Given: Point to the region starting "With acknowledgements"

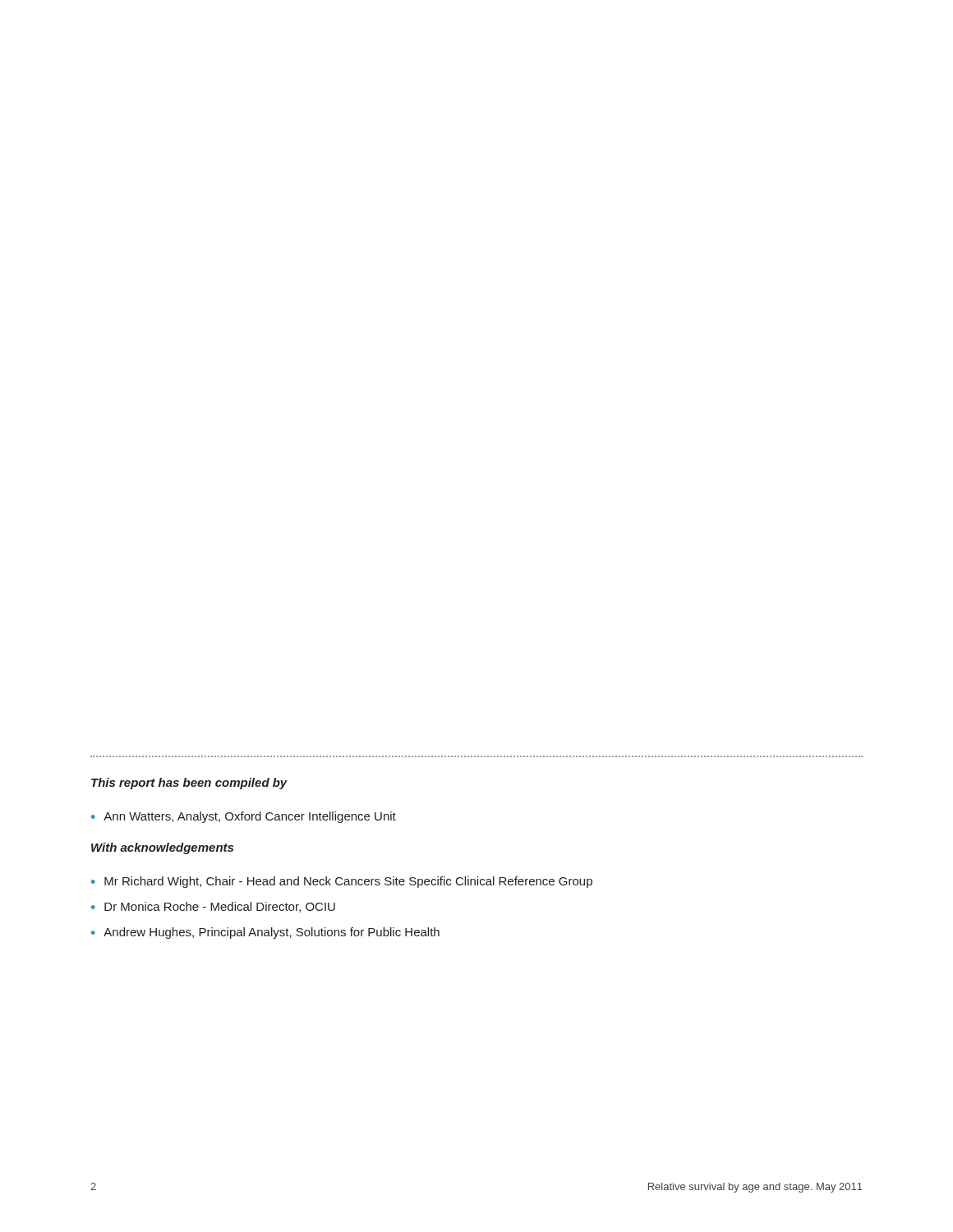Looking at the screenshot, I should [x=162, y=847].
